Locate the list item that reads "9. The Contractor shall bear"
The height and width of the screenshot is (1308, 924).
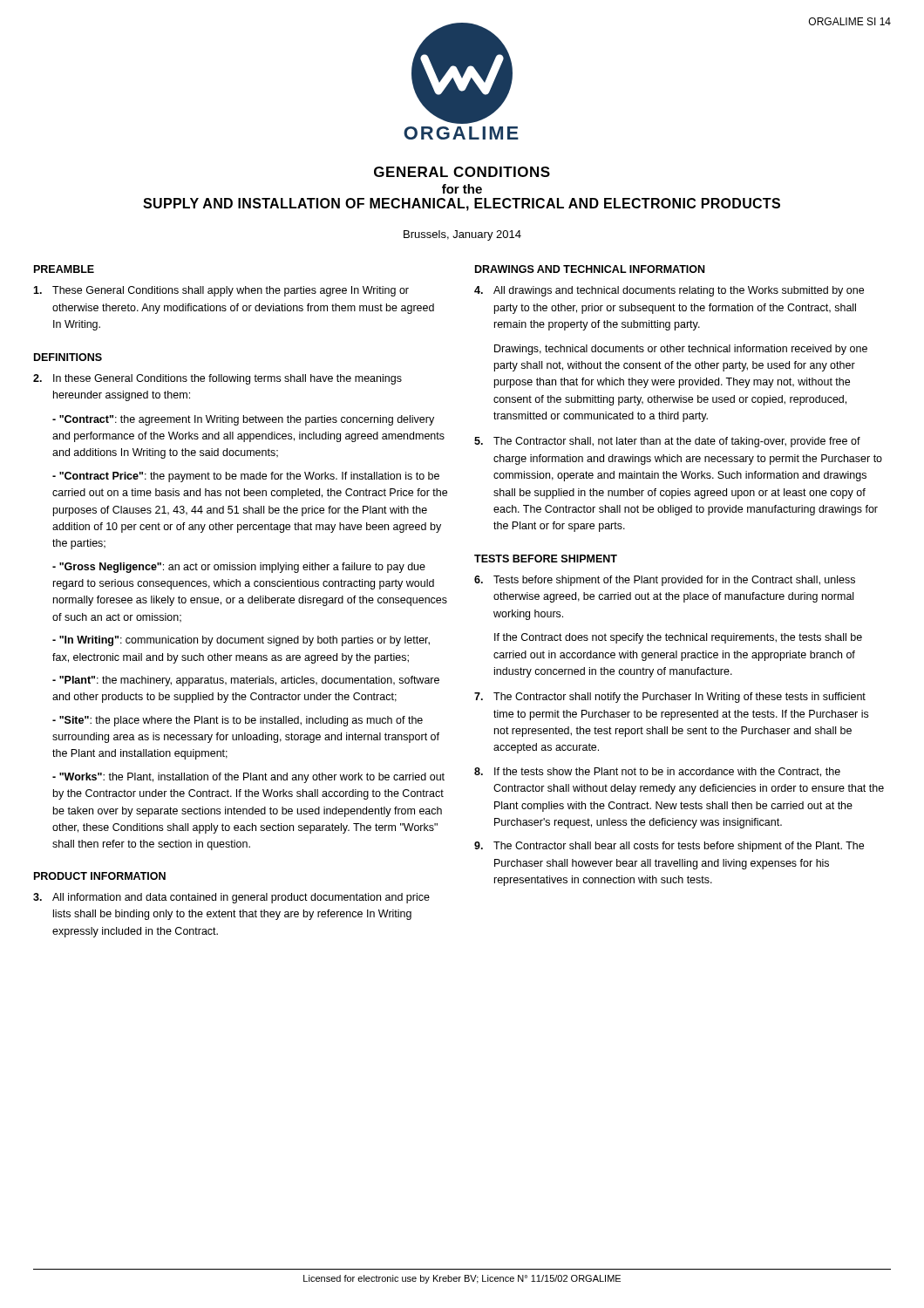click(x=680, y=864)
